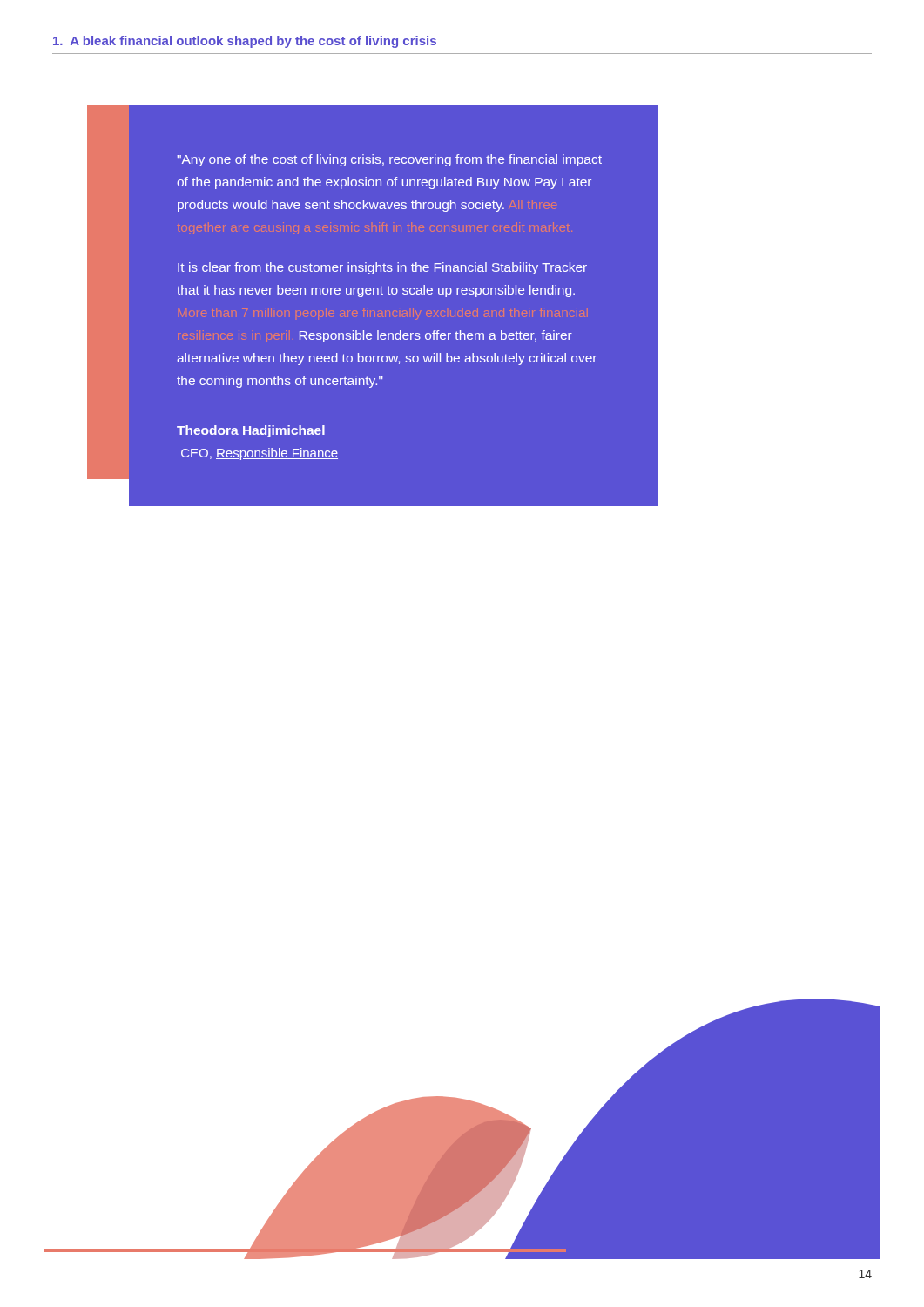Click on the passage starting ""Any one of the cost of"
Image resolution: width=924 pixels, height=1307 pixels.
coord(394,305)
